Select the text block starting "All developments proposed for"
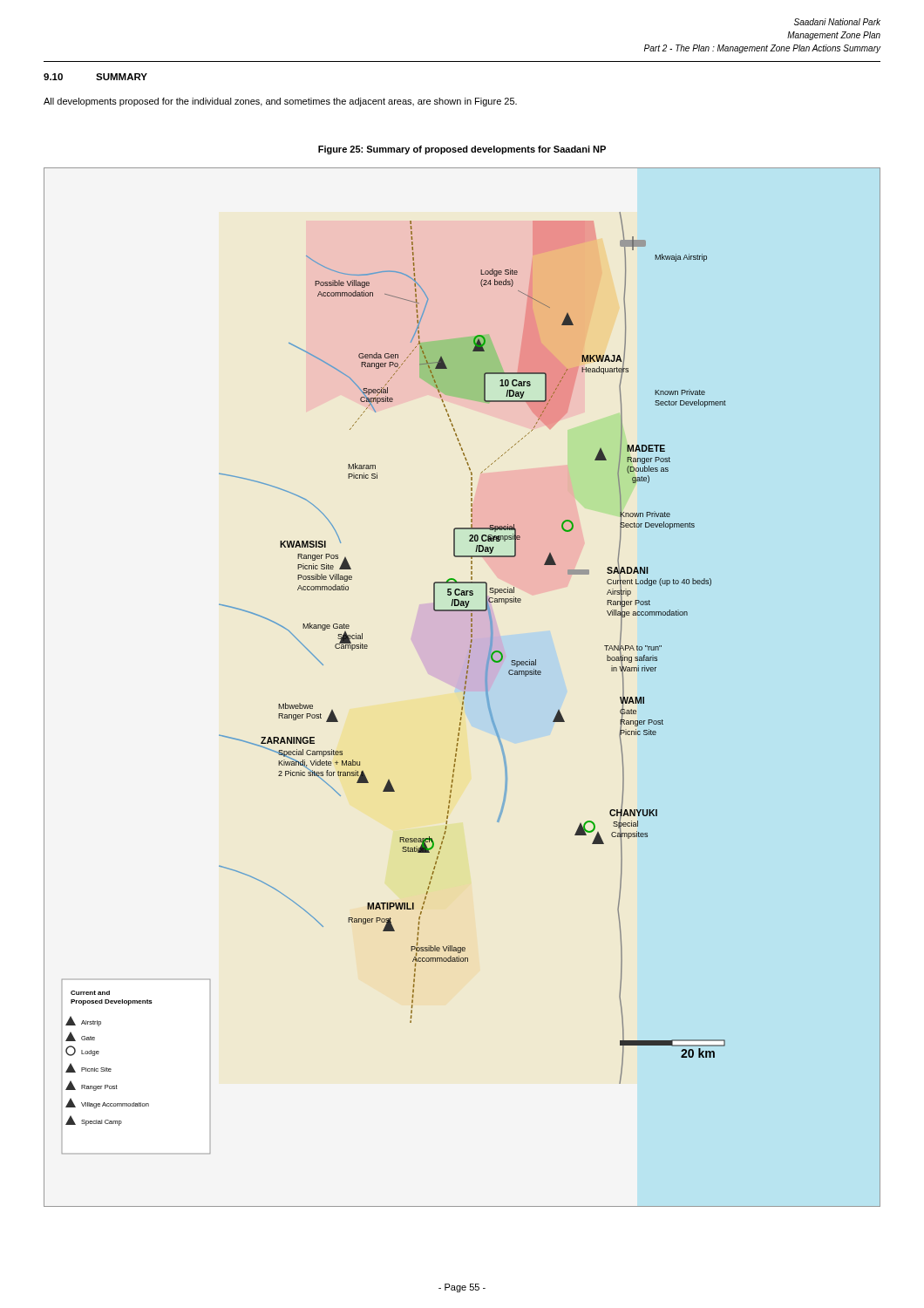Screen dimensions: 1308x924 (281, 101)
